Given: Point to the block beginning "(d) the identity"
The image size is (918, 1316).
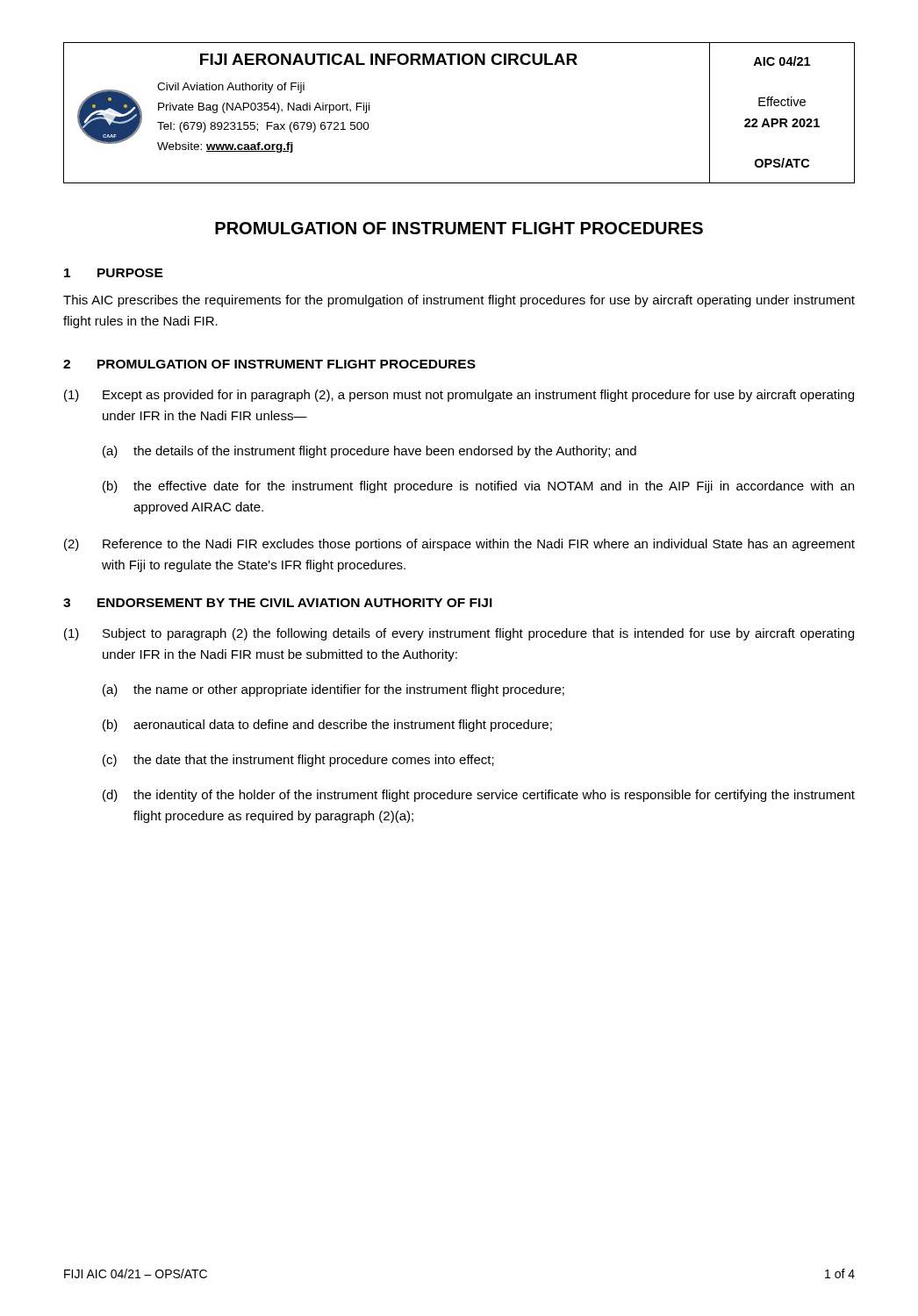Looking at the screenshot, I should tap(478, 806).
